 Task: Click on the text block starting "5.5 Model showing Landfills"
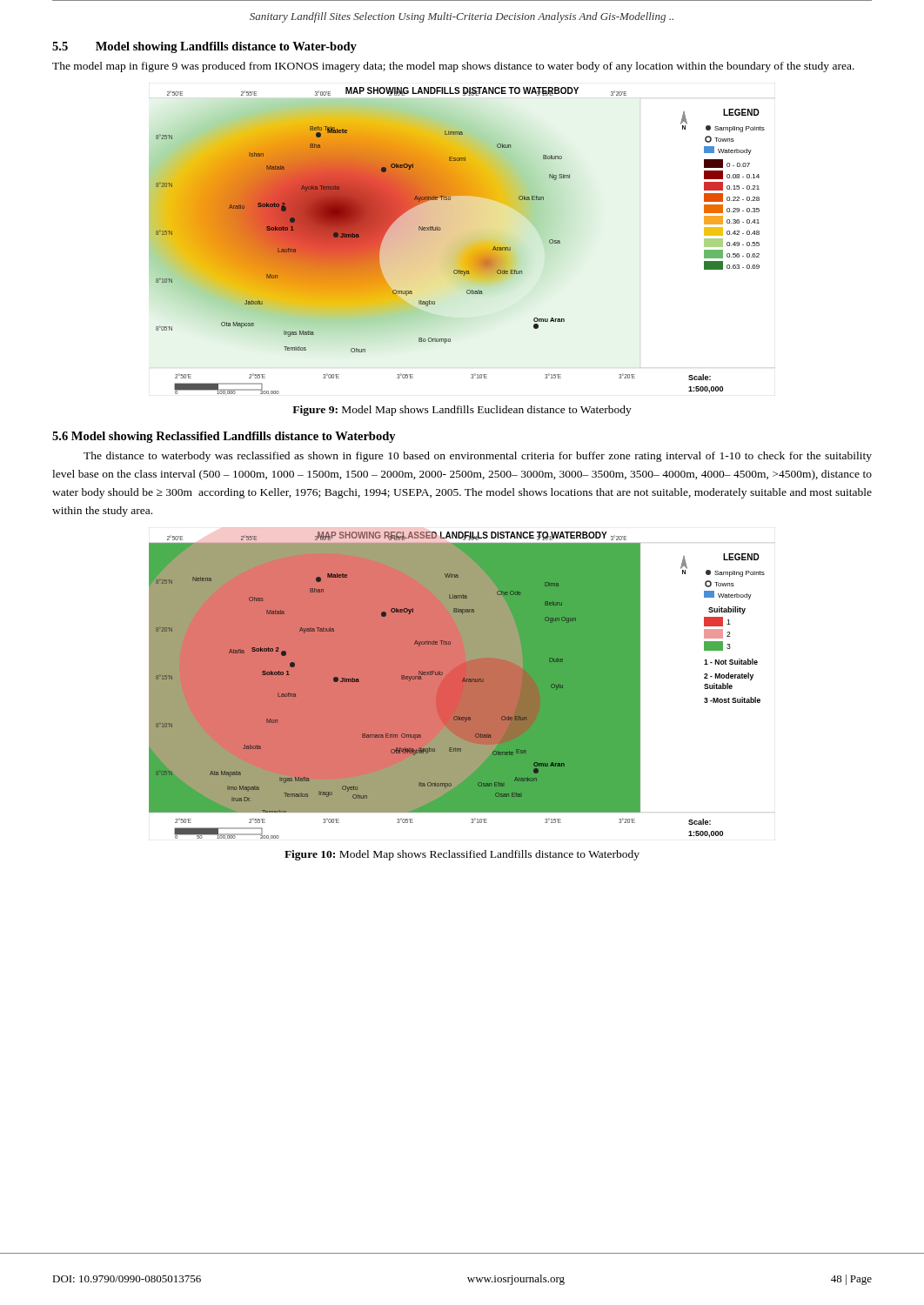[x=204, y=47]
